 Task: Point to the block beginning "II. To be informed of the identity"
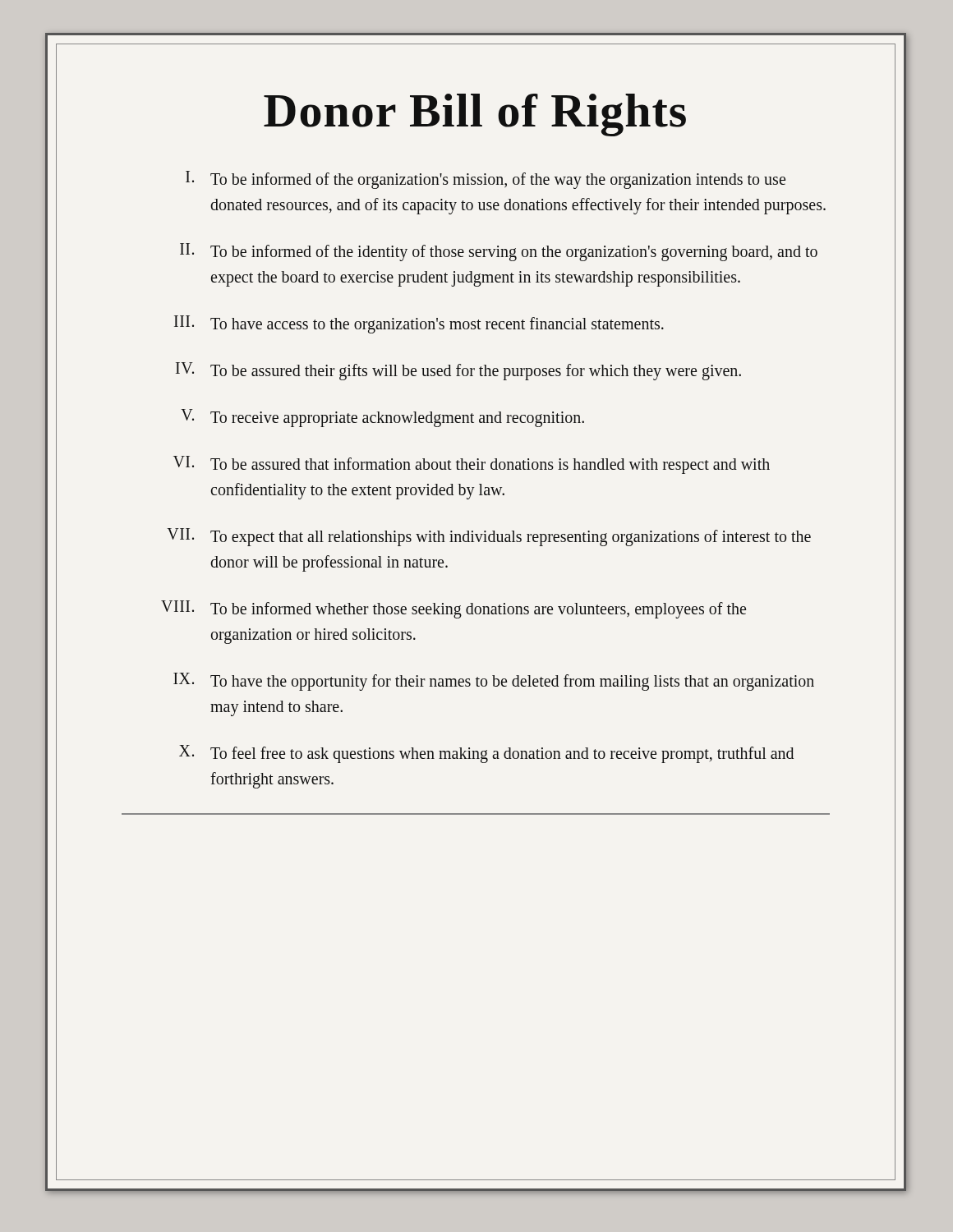(x=476, y=264)
